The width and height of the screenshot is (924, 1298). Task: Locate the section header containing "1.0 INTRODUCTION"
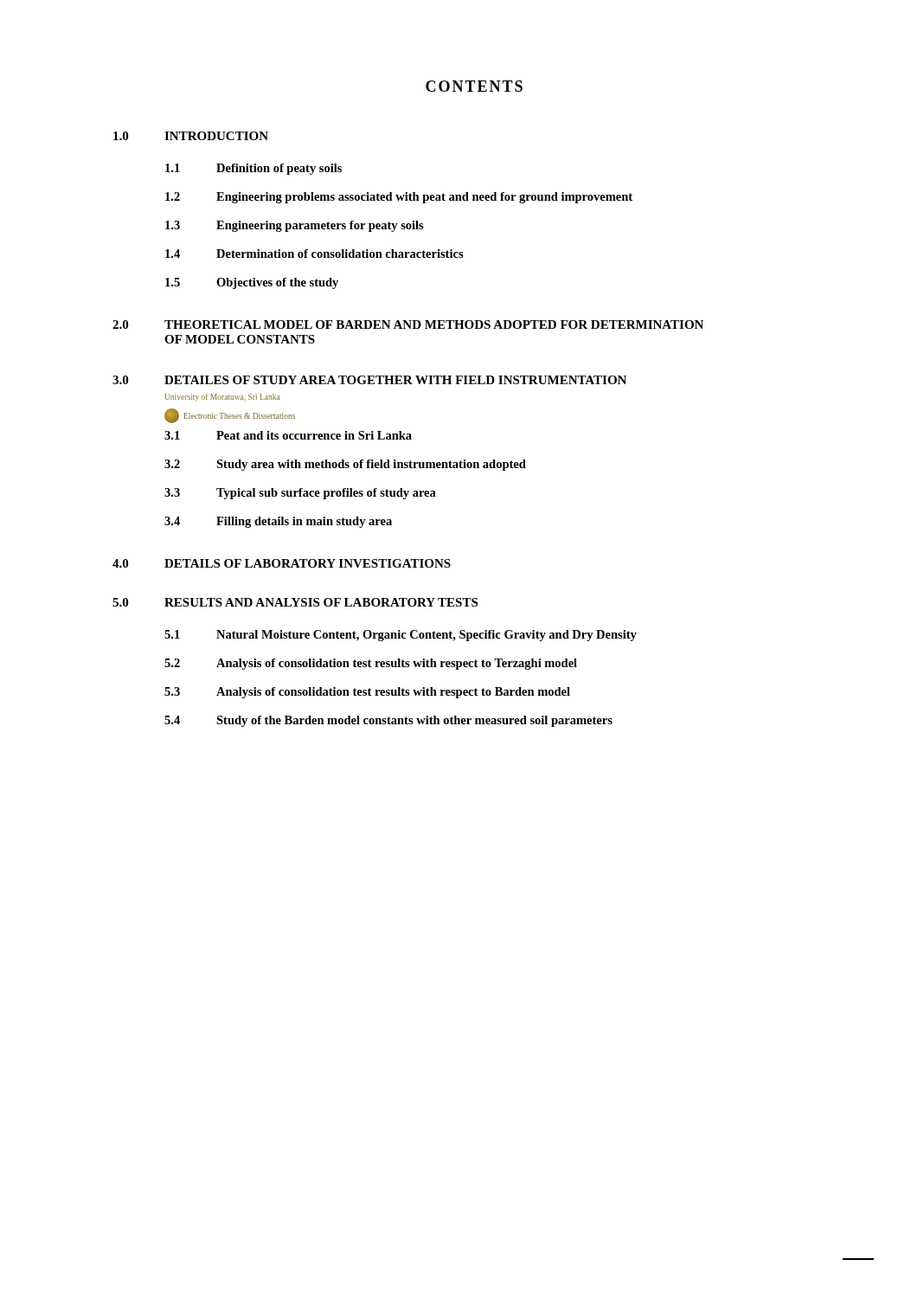pyautogui.click(x=190, y=136)
